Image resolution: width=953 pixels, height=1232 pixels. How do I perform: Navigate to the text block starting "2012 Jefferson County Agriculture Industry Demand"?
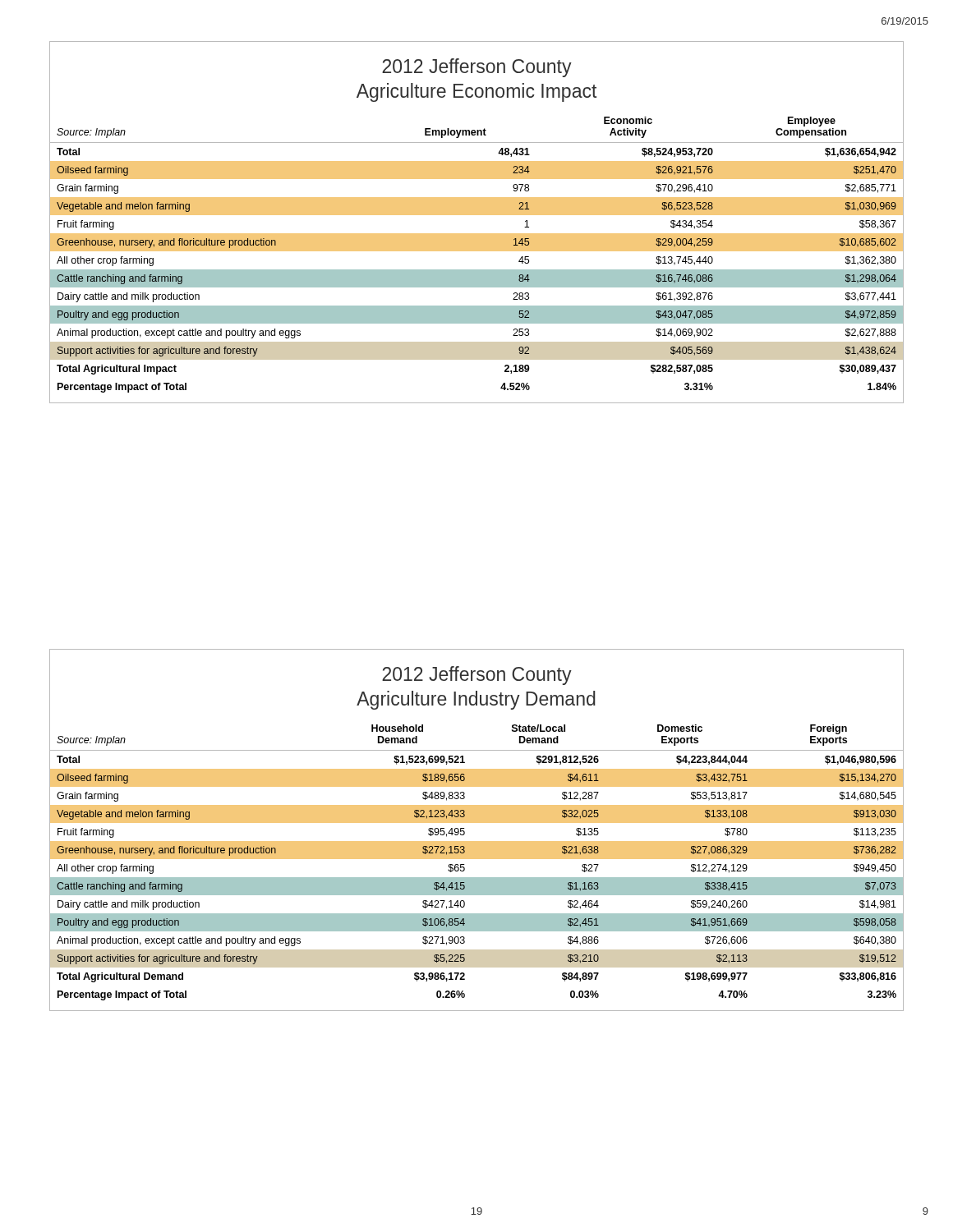[x=476, y=687]
